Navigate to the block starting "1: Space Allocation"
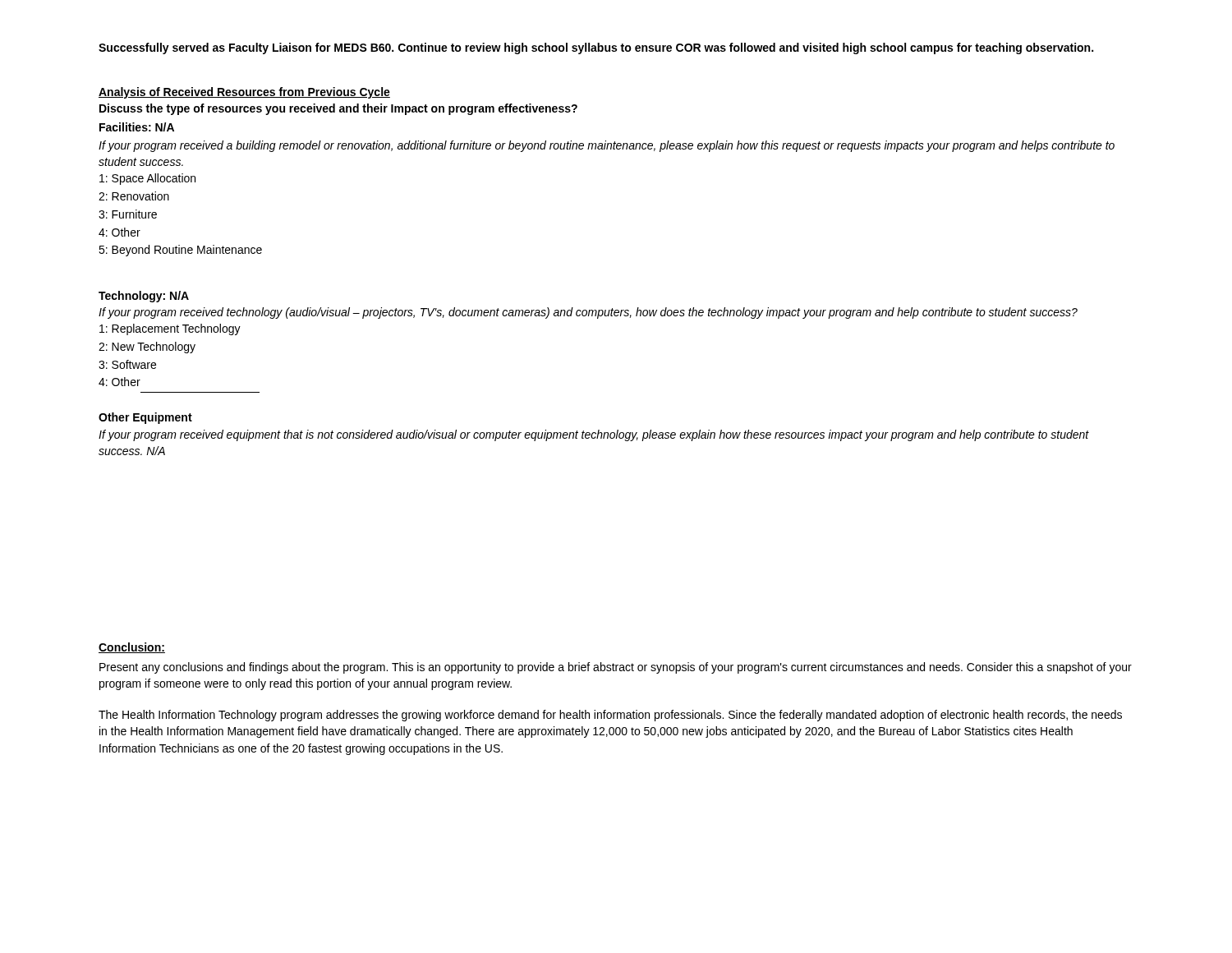Viewport: 1232px width, 953px height. coord(147,179)
